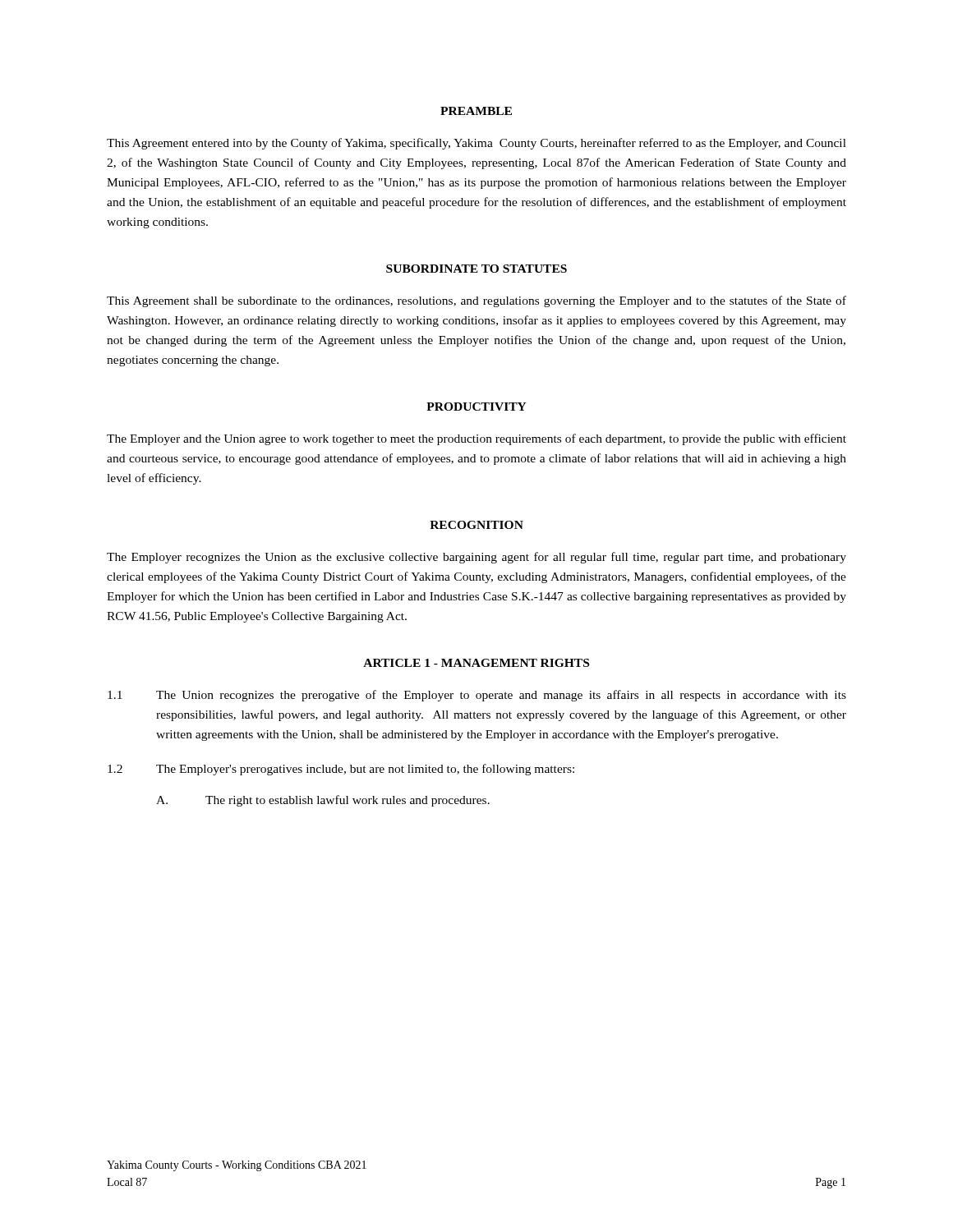Image resolution: width=953 pixels, height=1232 pixels.
Task: Where does it say "SUBORDINATE TO STATUTES"?
Action: tap(476, 268)
